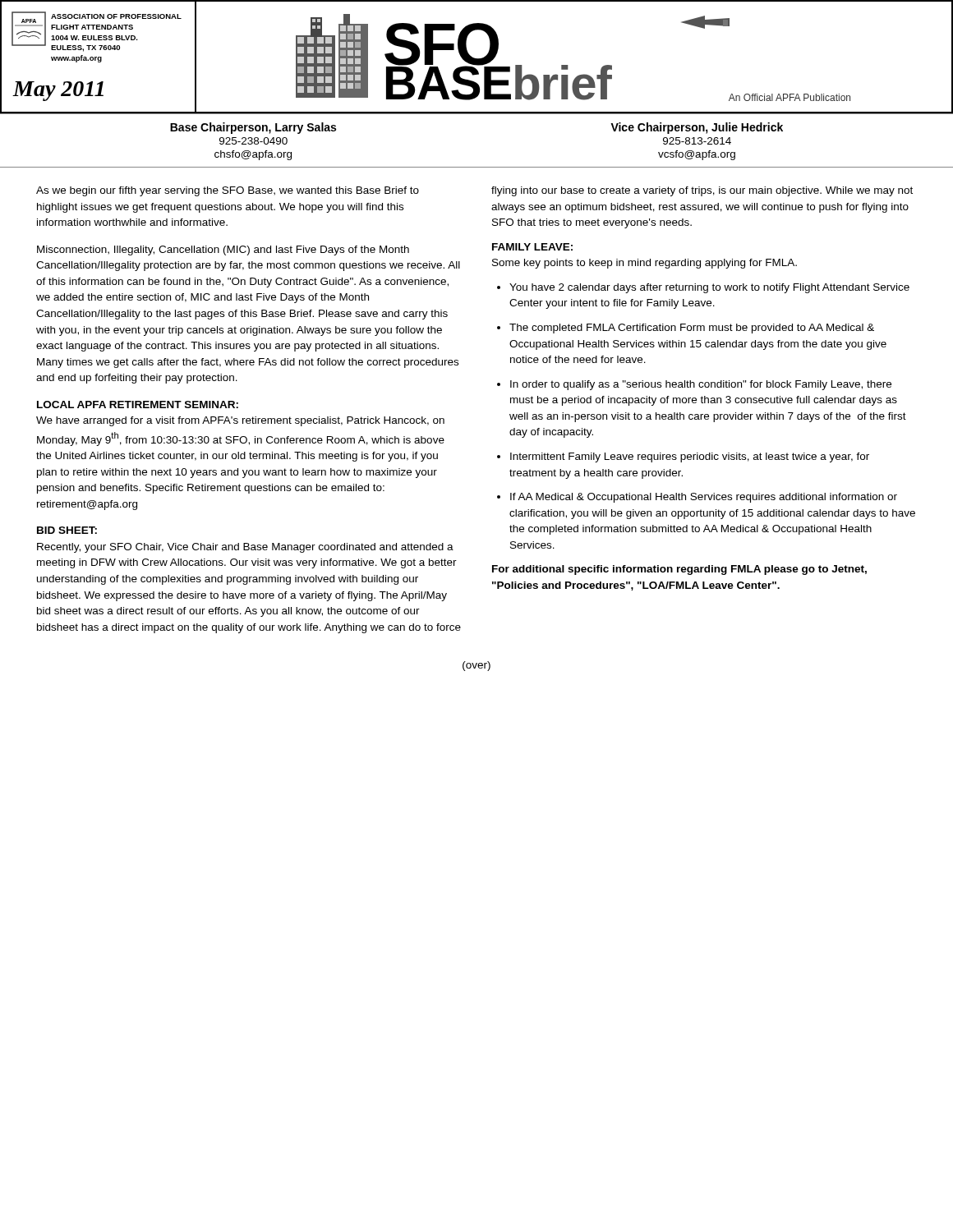The width and height of the screenshot is (953, 1232).
Task: Find the block on this page that starts "Some key points to keep in mind"
Action: point(704,263)
